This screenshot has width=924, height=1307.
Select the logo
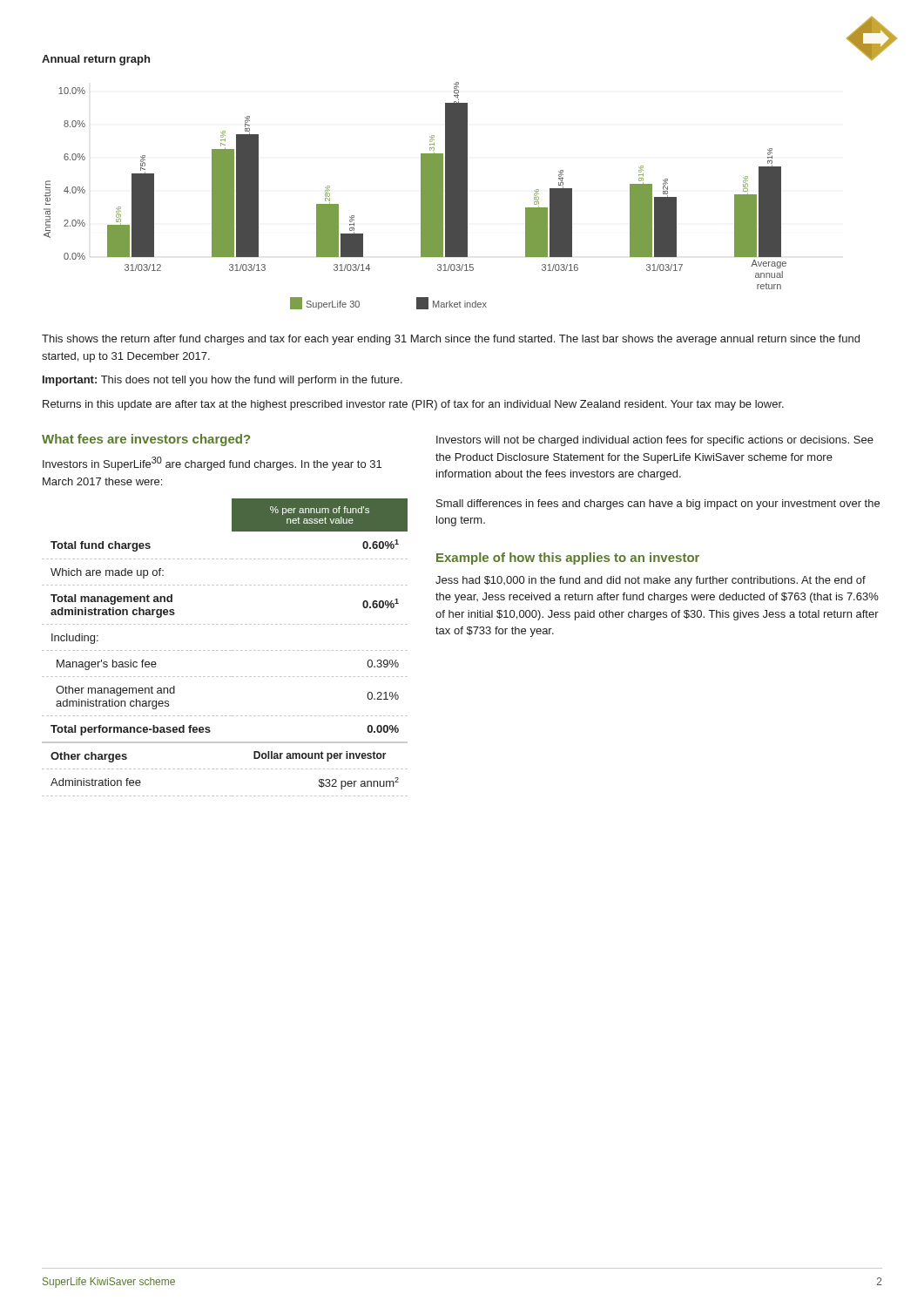coord(872,38)
